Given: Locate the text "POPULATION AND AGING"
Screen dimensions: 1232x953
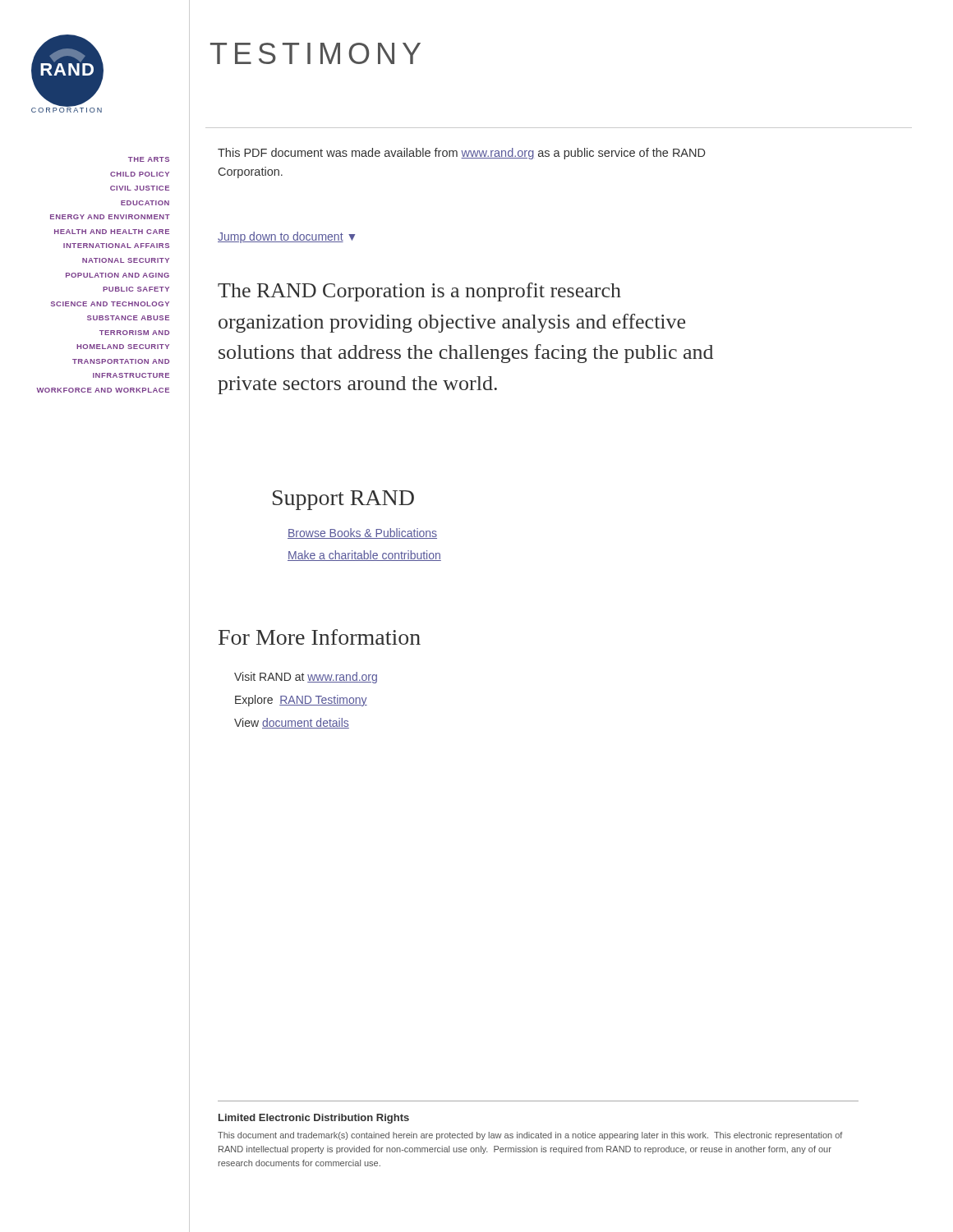Looking at the screenshot, I should [x=118, y=274].
